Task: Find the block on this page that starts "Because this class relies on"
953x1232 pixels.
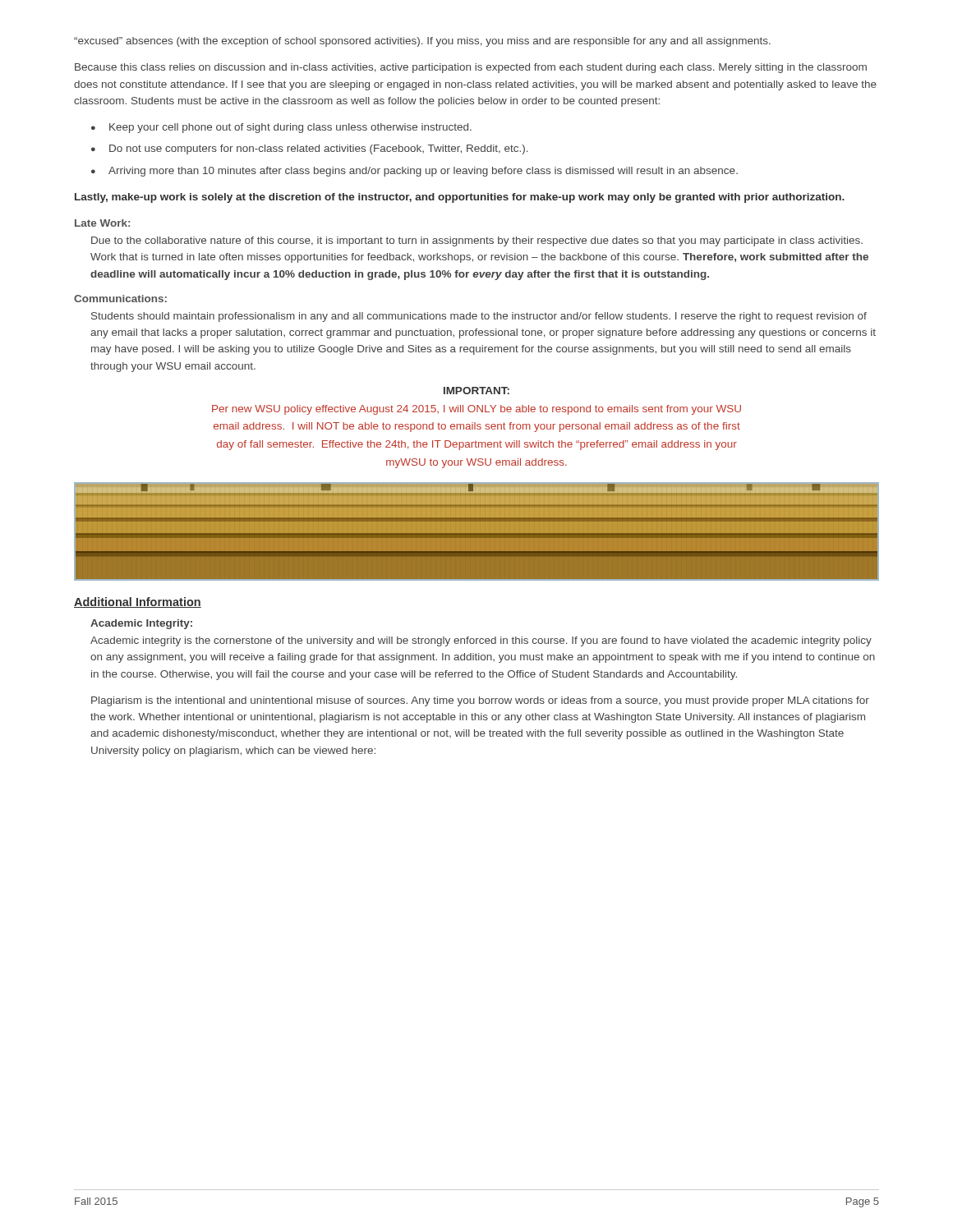Action: 475,84
